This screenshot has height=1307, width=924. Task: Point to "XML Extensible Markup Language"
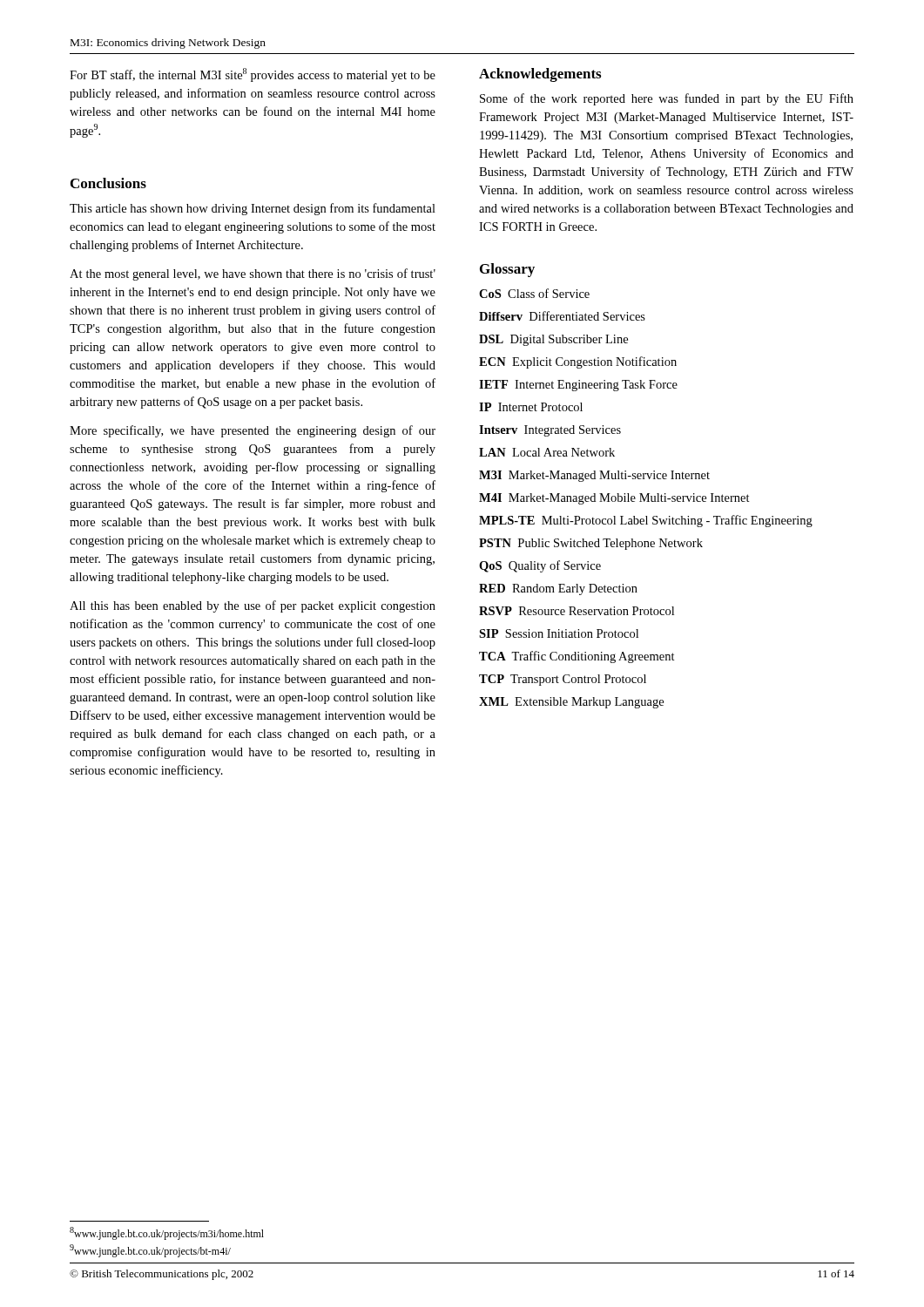point(572,702)
